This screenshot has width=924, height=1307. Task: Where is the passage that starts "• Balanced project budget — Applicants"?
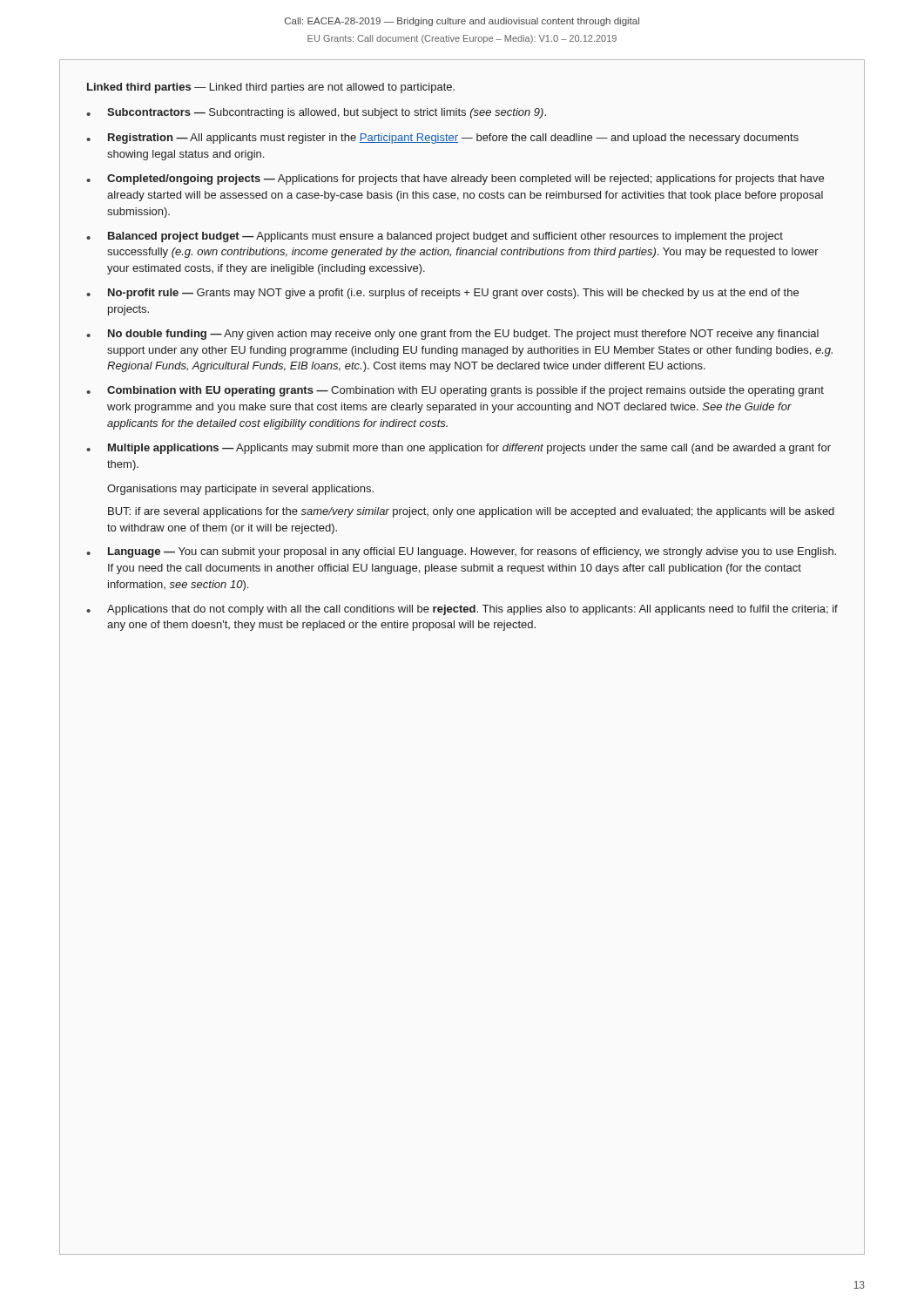(462, 253)
